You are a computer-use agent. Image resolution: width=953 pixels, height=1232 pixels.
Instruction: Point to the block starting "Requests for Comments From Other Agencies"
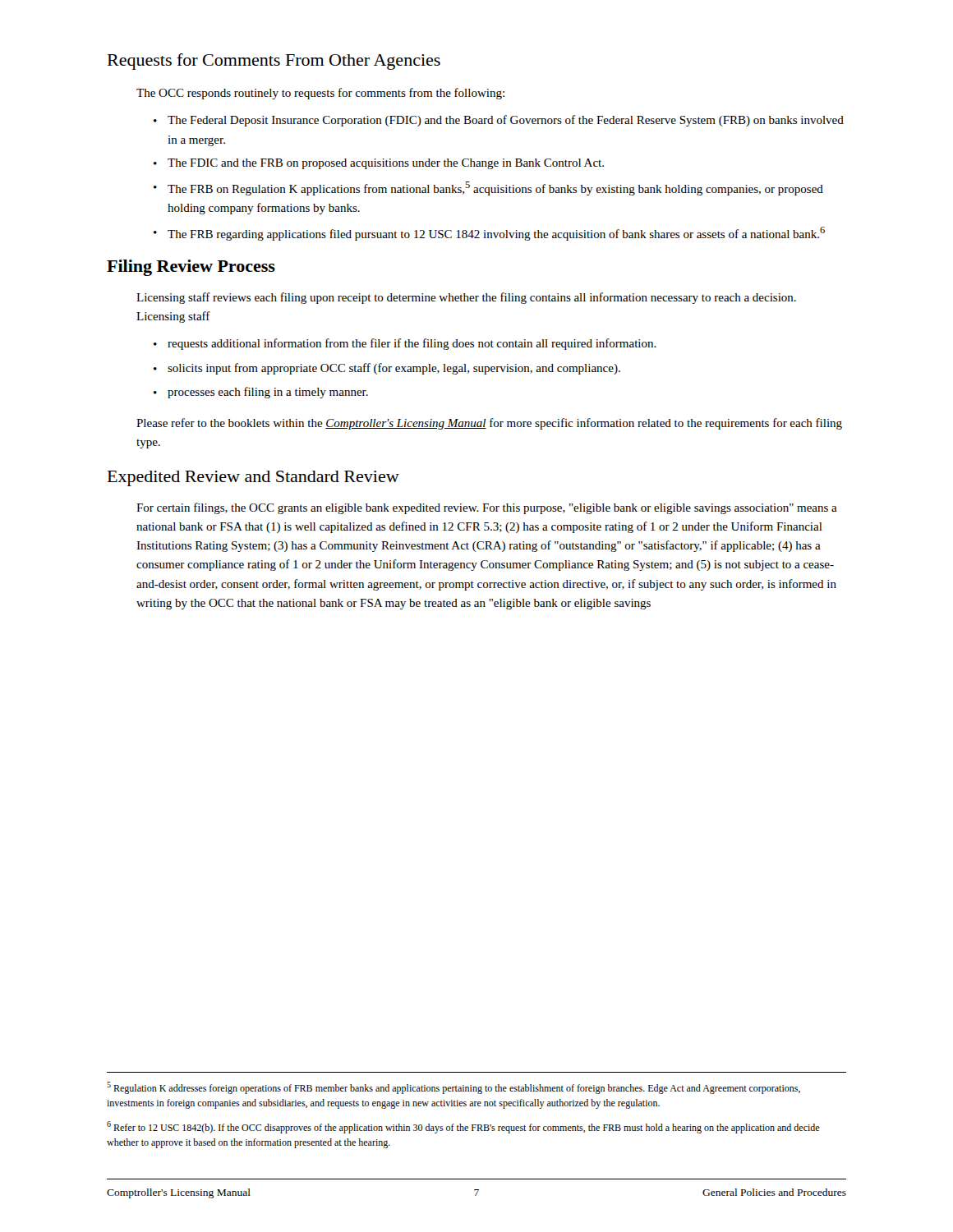click(274, 60)
